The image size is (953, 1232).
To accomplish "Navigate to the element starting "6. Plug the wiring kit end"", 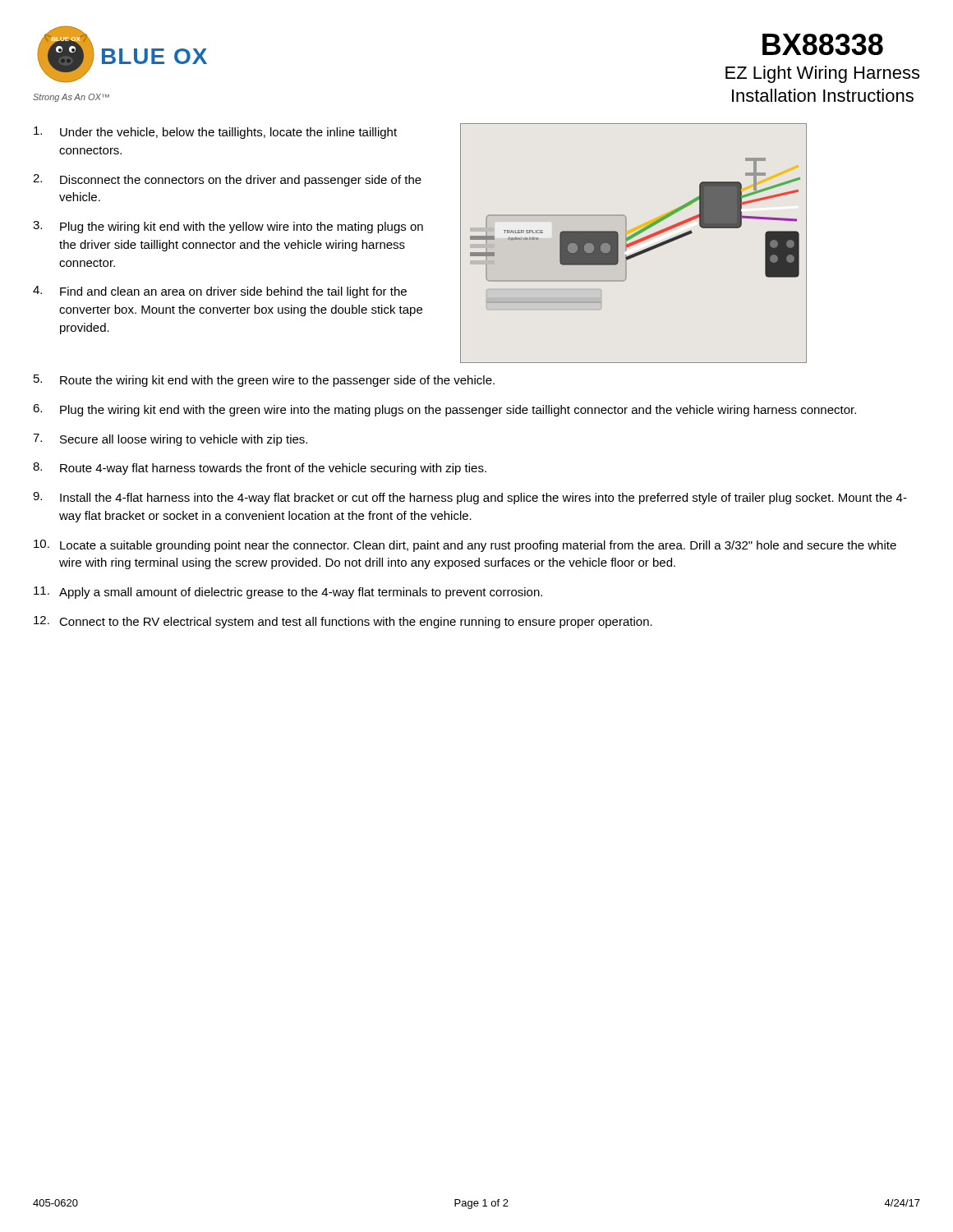I will pos(445,410).
